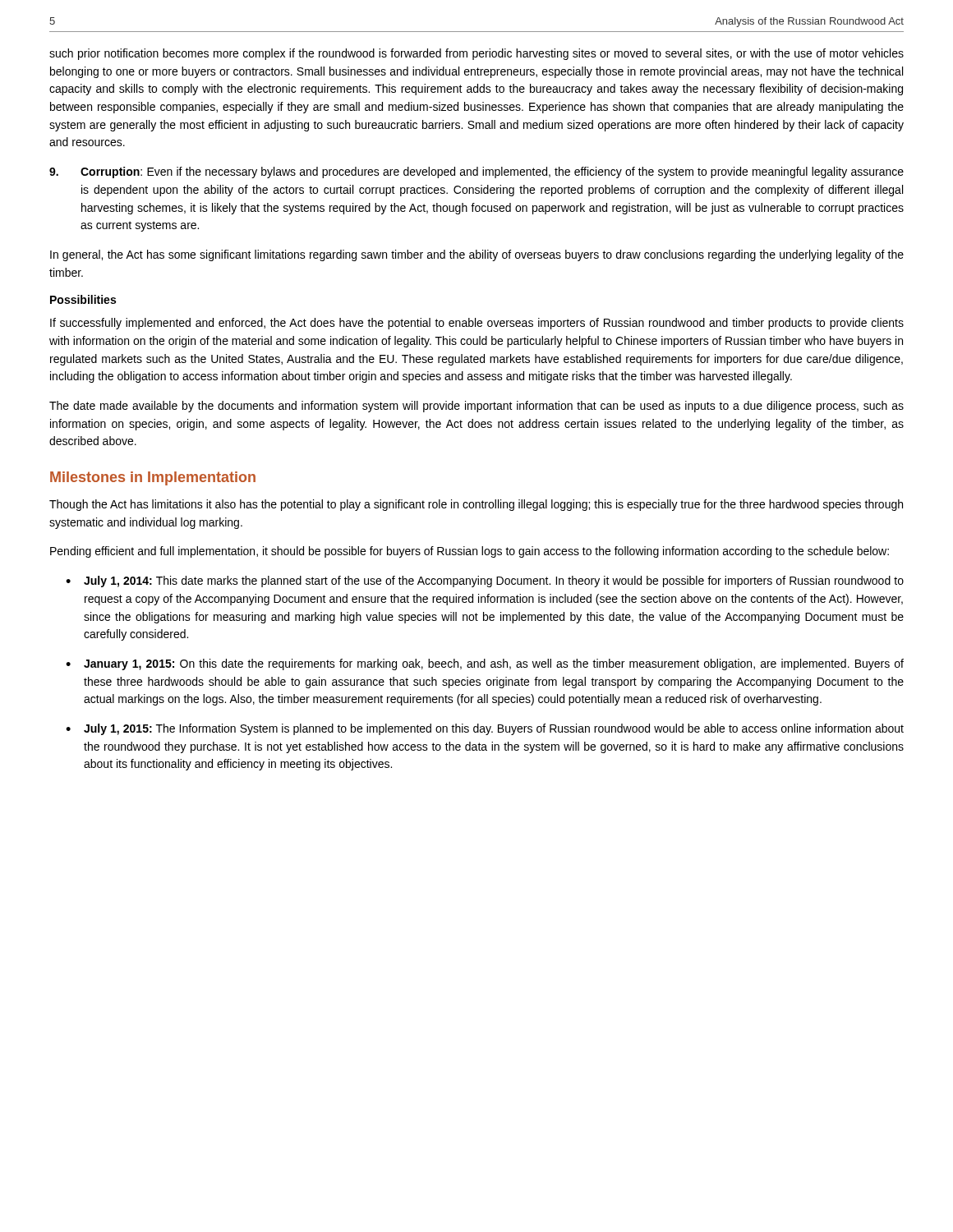The width and height of the screenshot is (953, 1232).
Task: Point to the element starting "The date made available by the documents"
Action: pos(476,424)
